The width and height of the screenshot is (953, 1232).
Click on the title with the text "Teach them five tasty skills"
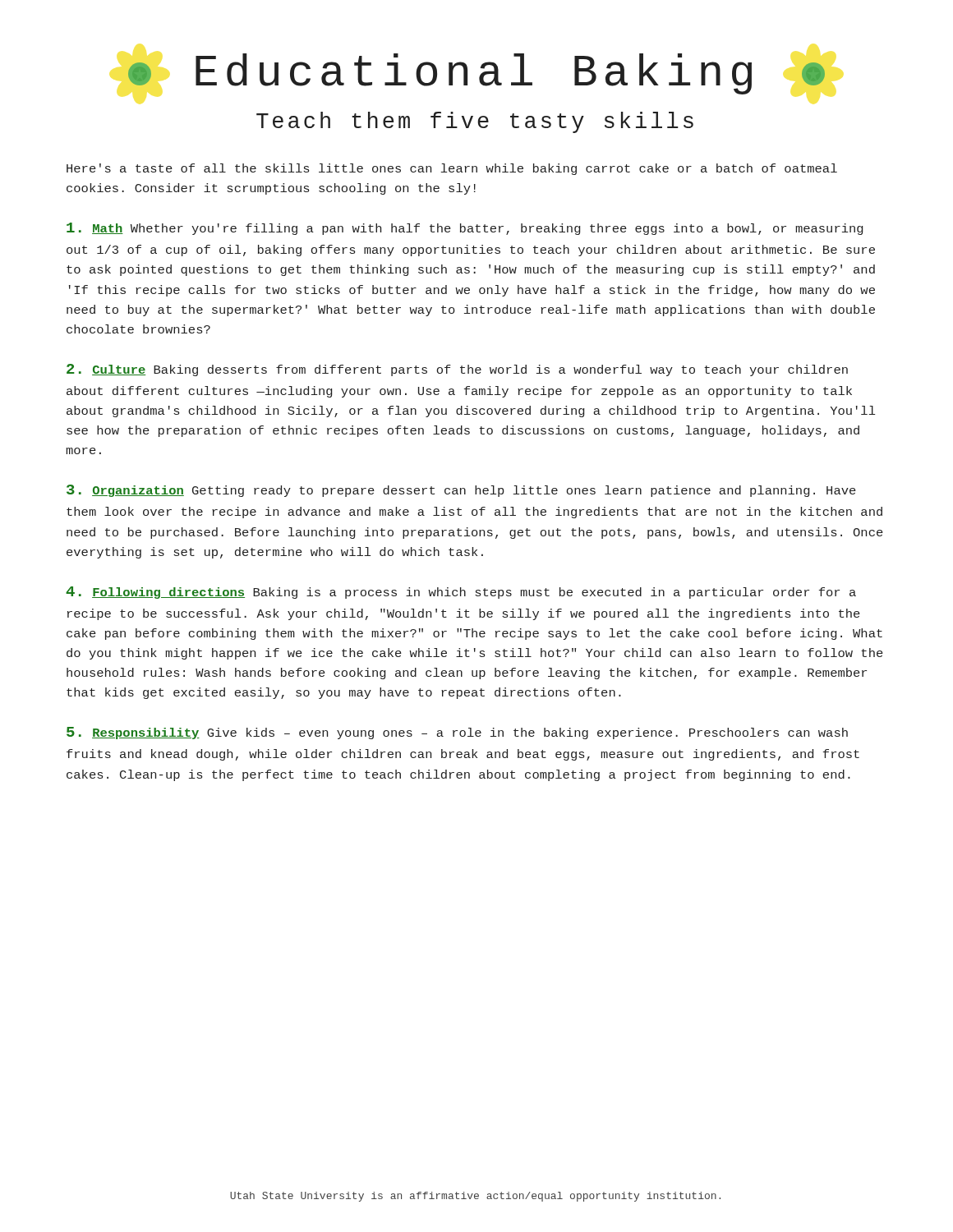476,122
